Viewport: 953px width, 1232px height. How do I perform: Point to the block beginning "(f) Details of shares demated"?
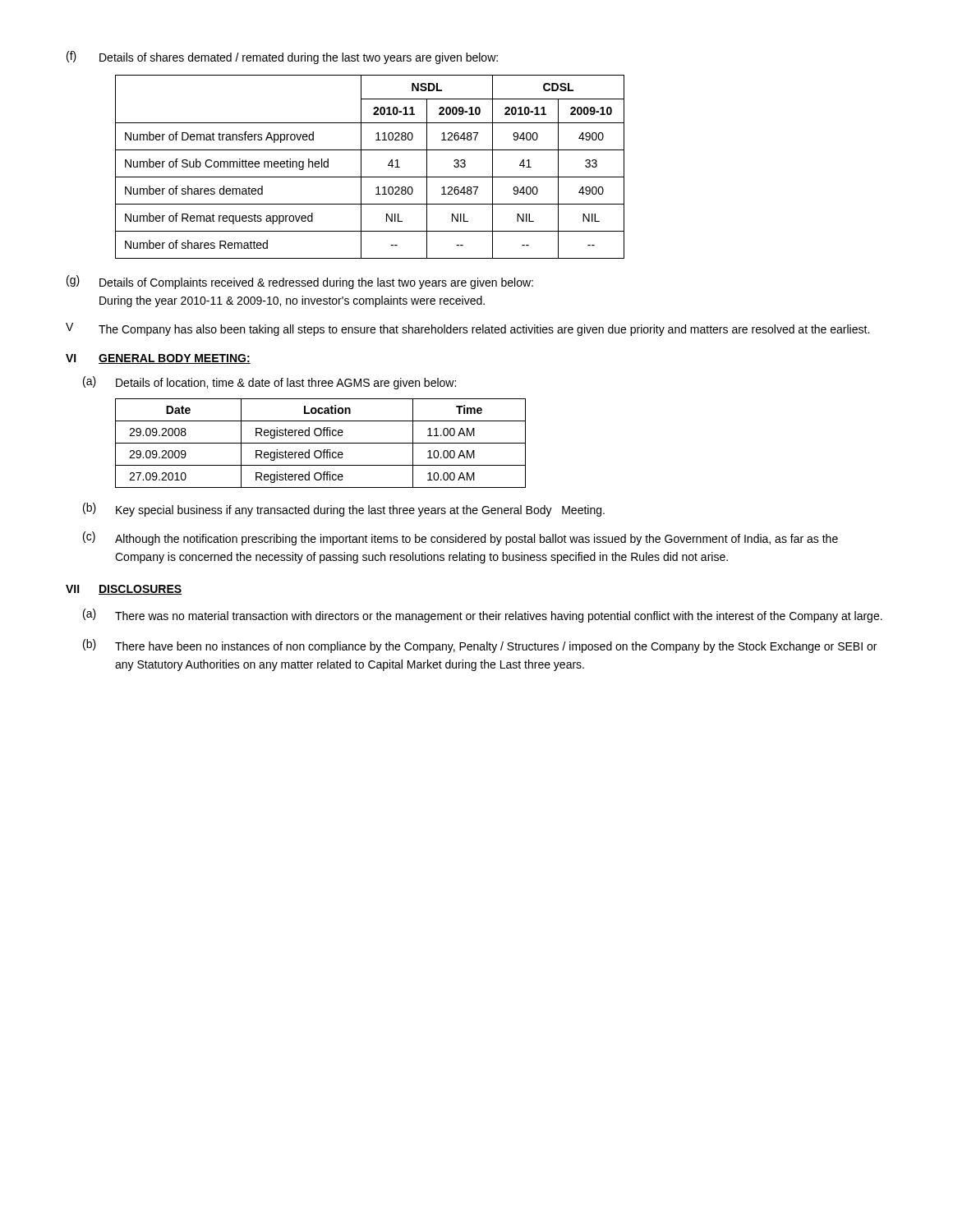coord(476,58)
